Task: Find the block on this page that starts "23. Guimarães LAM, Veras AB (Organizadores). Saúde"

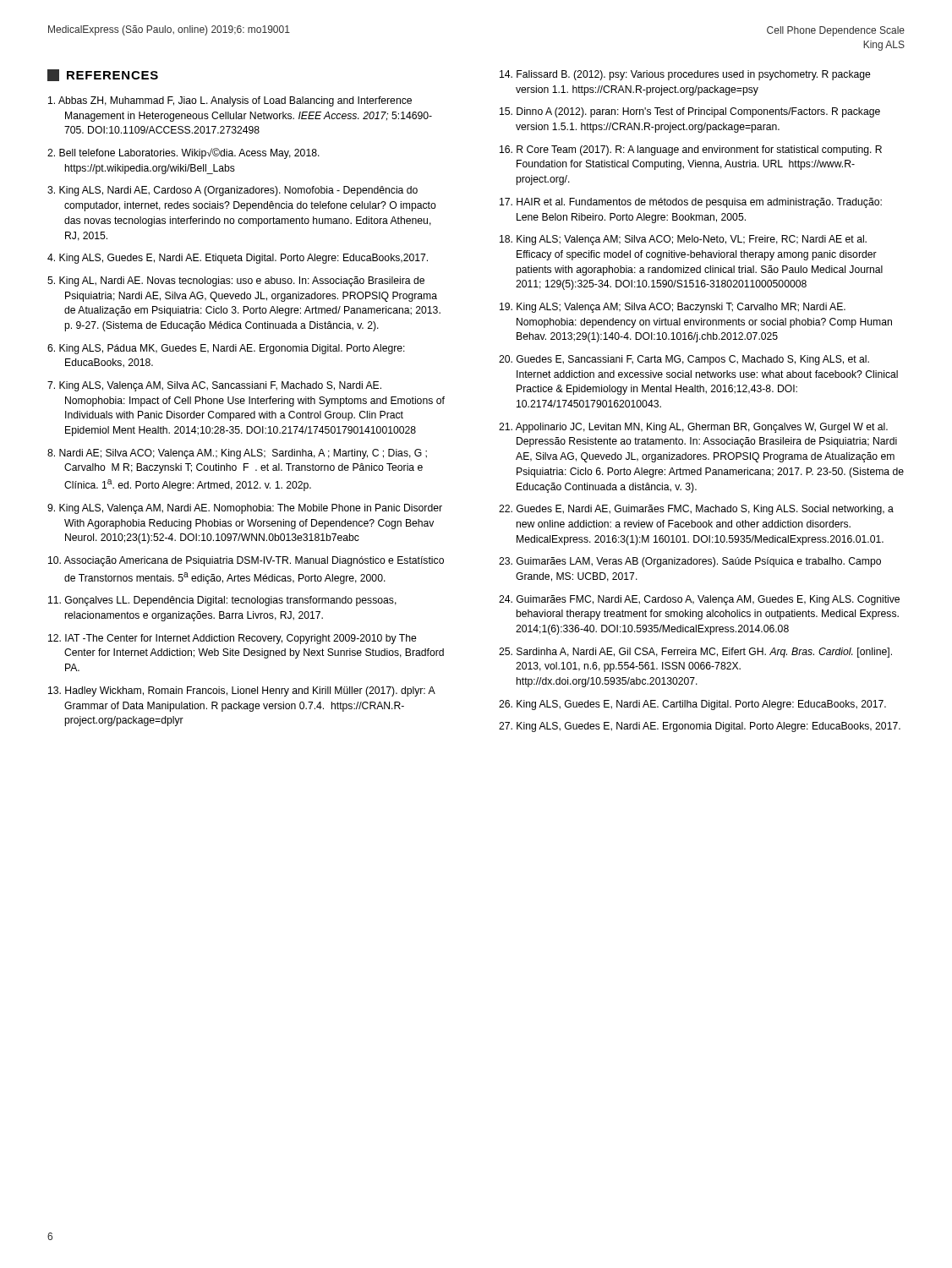Action: click(x=690, y=569)
